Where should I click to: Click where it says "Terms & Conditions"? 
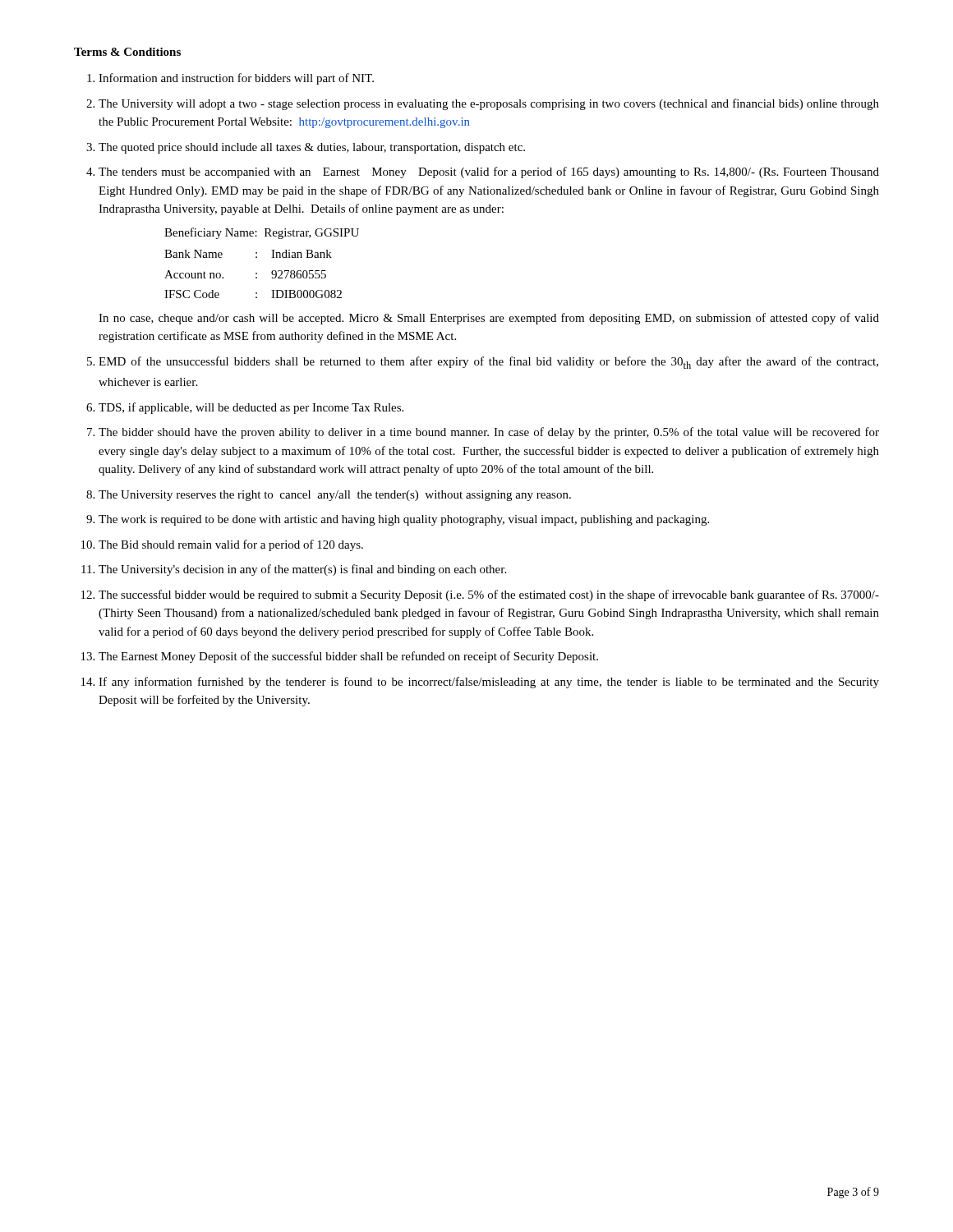(x=127, y=52)
